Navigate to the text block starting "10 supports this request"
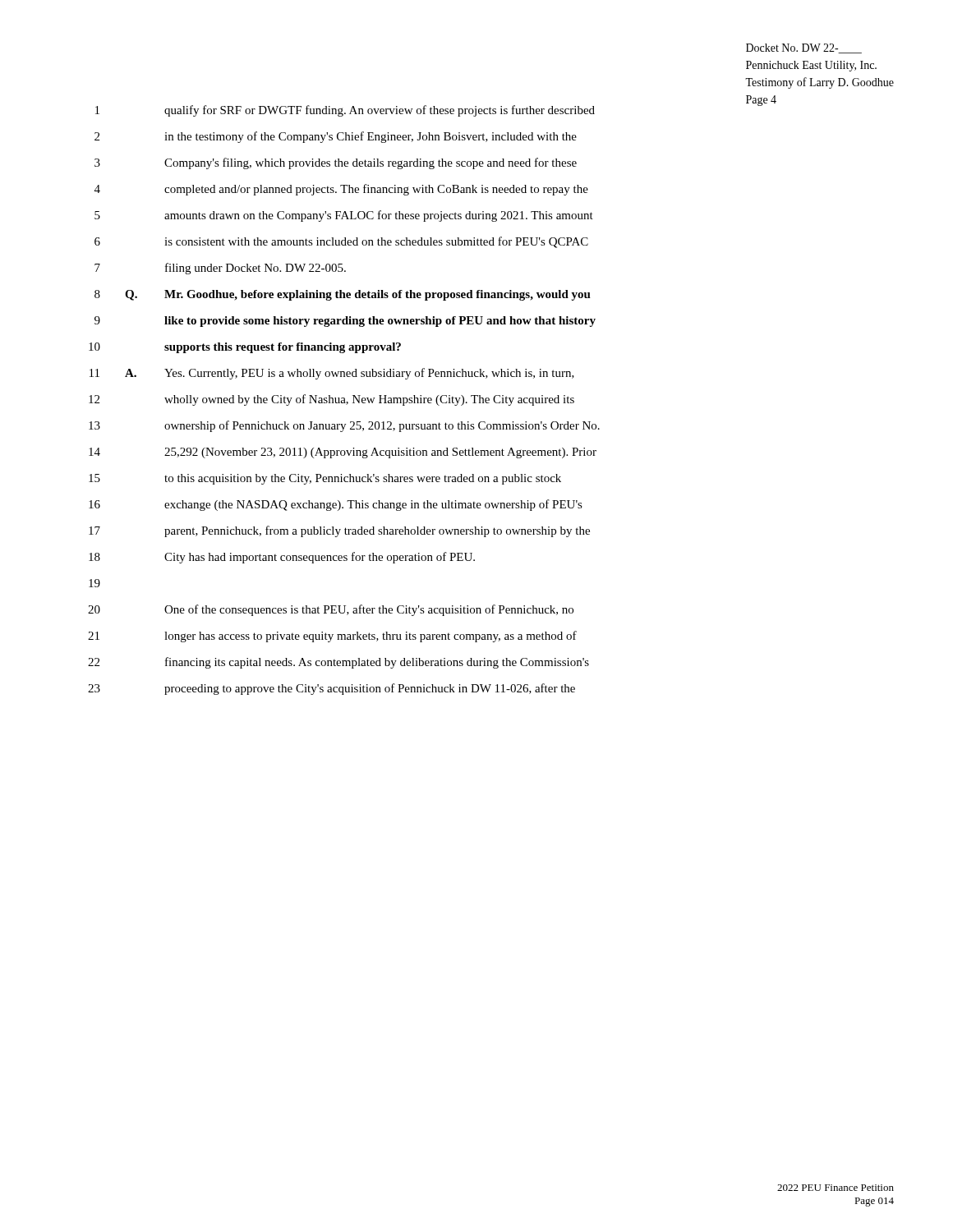953x1232 pixels. (245, 348)
